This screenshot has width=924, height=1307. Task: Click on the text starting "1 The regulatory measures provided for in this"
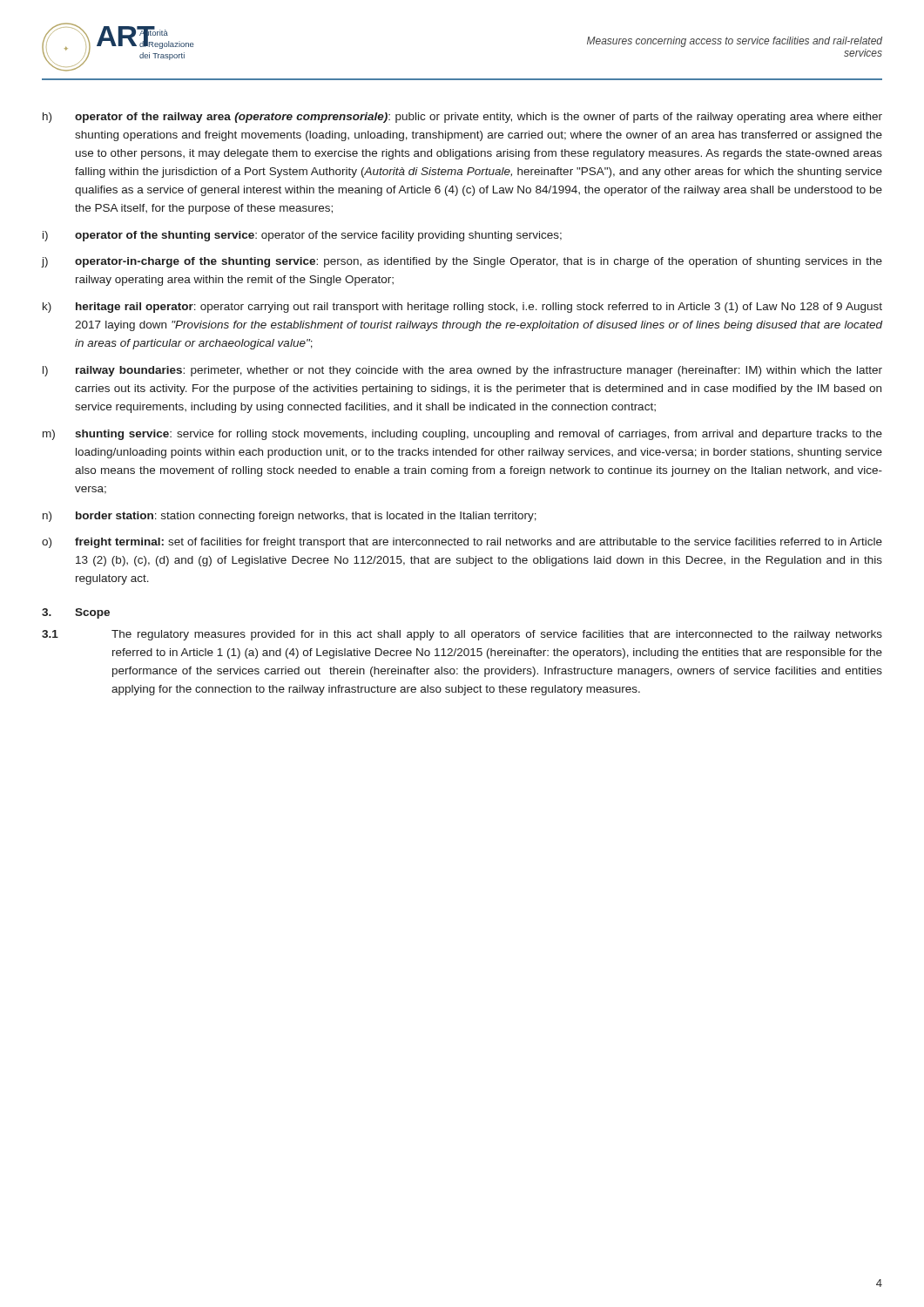tap(462, 662)
